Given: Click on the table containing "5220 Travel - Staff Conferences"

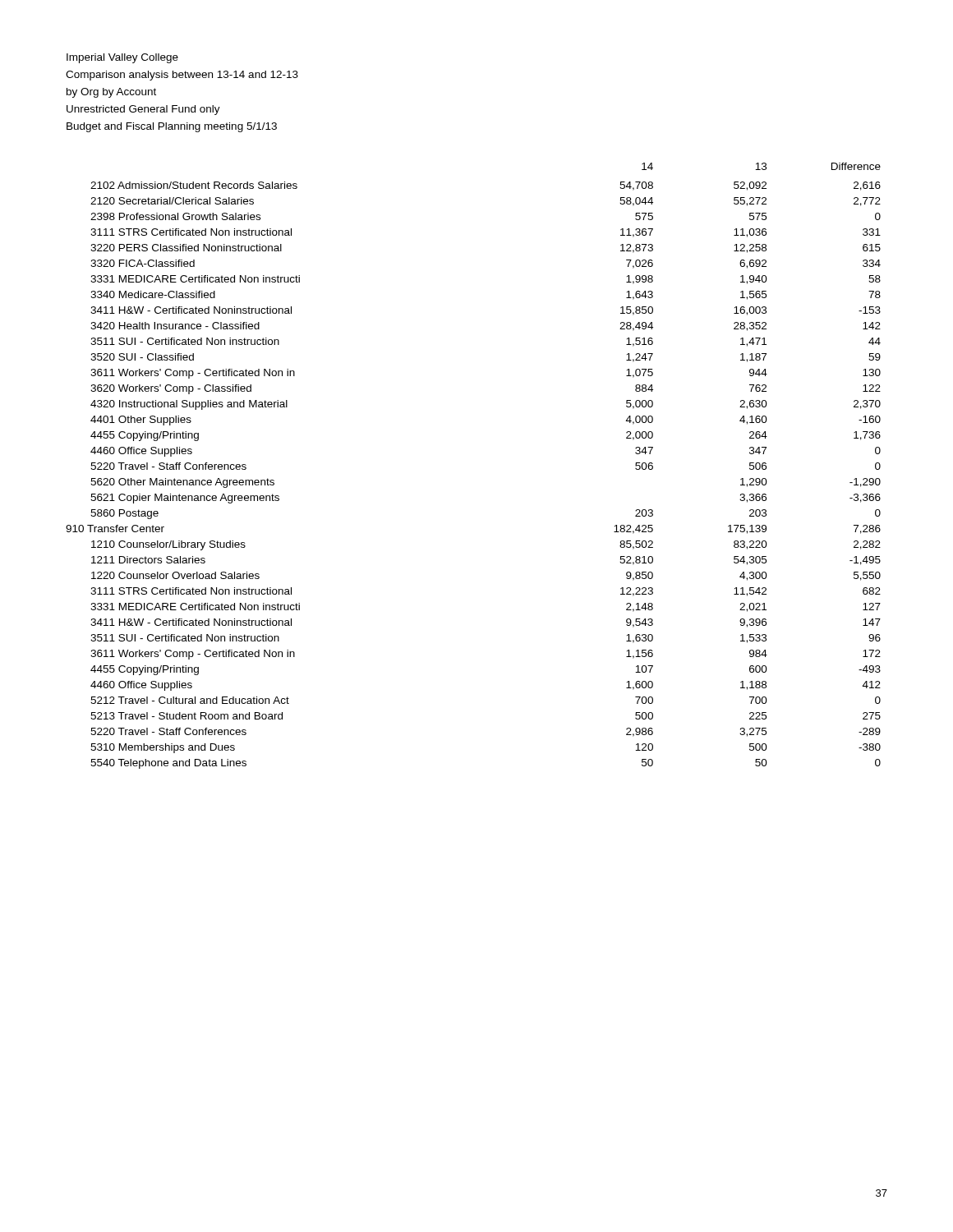Looking at the screenshot, I should 476,464.
